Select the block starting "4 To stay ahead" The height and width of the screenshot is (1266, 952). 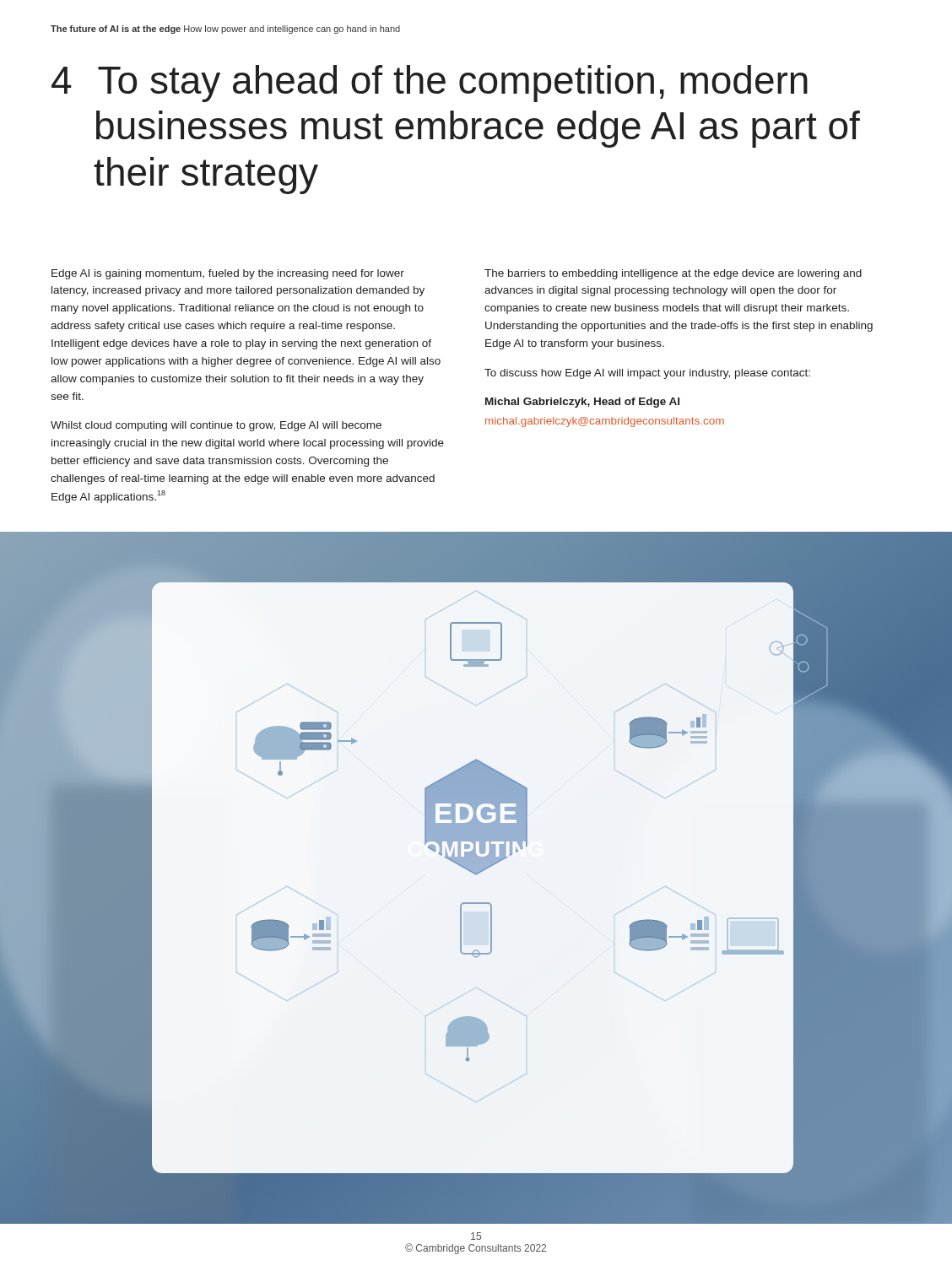coord(464,126)
